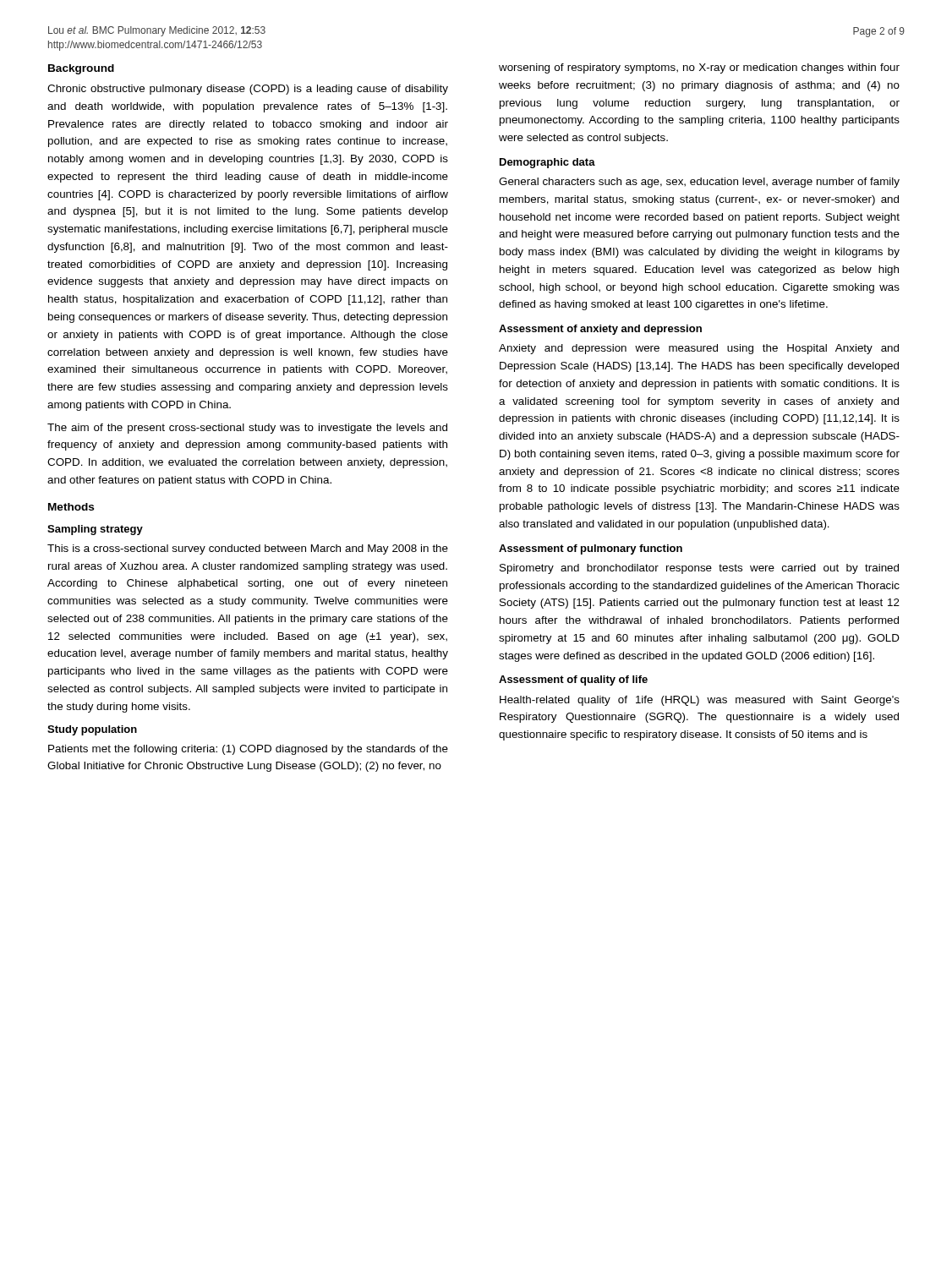Click on the text block with the text "General characters such as"
The width and height of the screenshot is (952, 1268).
point(699,243)
